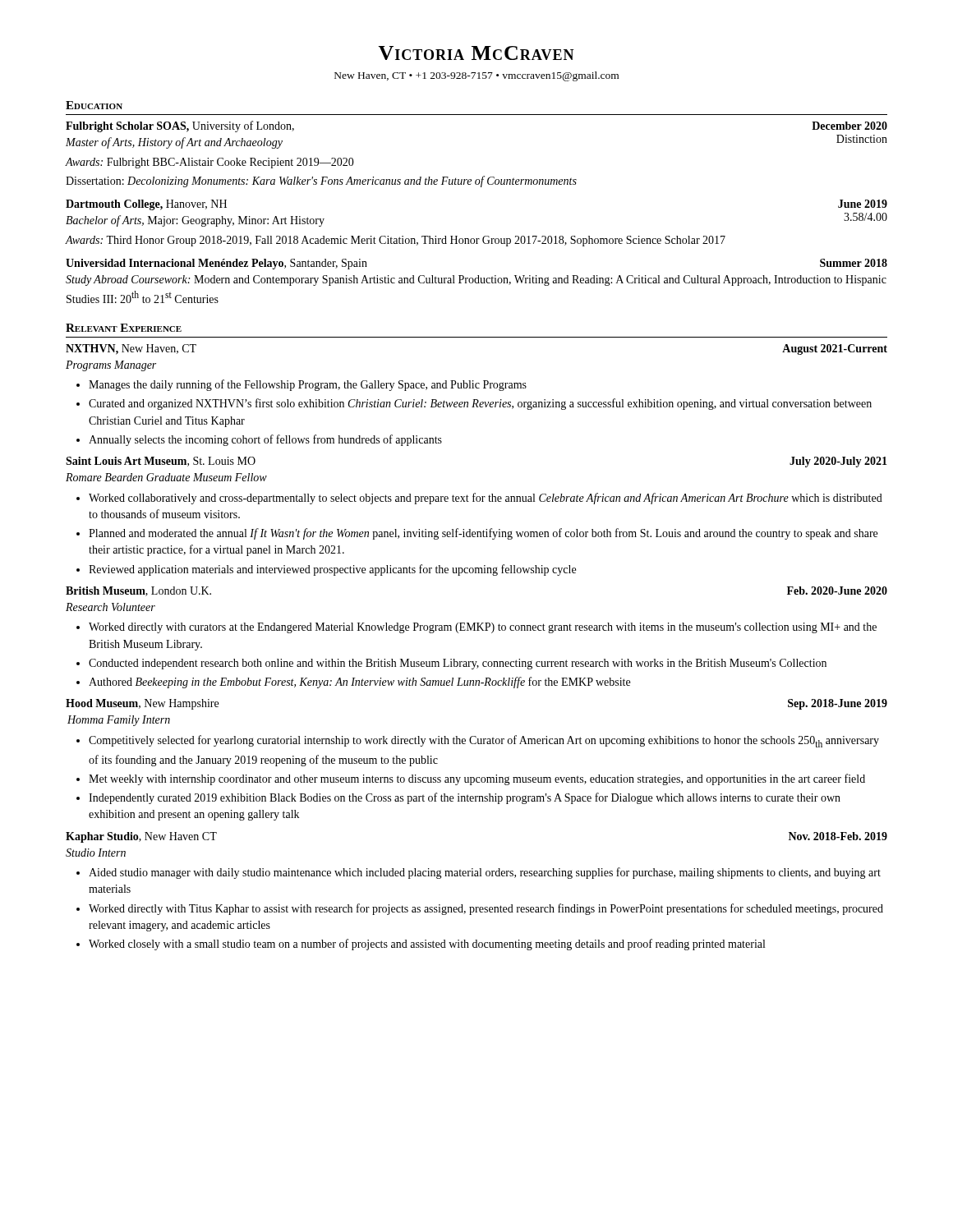Where is the passage that starts "Authored Beekeeping in the Embobut"?
Image resolution: width=953 pixels, height=1232 pixels.
tap(360, 682)
